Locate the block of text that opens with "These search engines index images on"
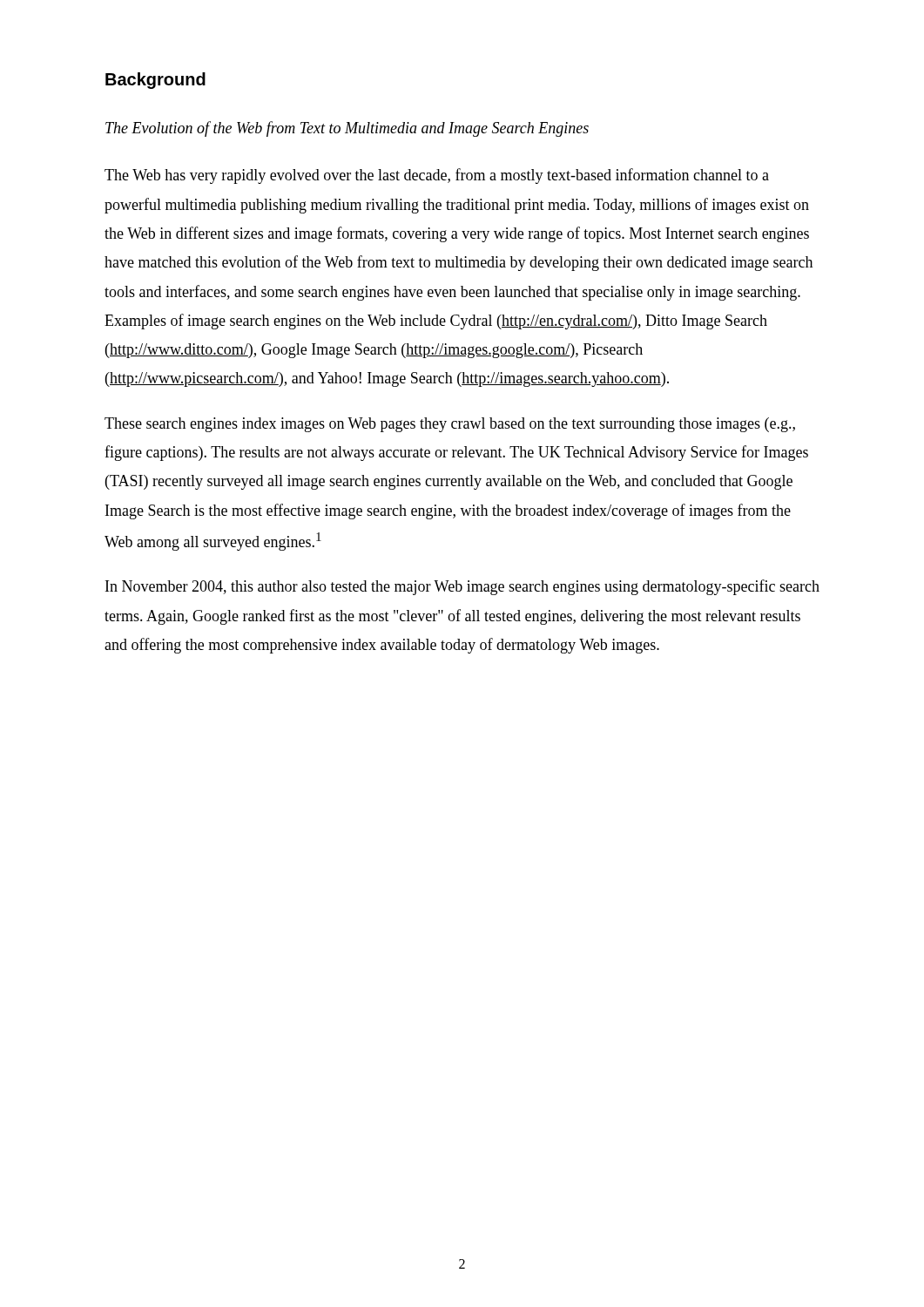This screenshot has height=1307, width=924. [x=457, y=483]
